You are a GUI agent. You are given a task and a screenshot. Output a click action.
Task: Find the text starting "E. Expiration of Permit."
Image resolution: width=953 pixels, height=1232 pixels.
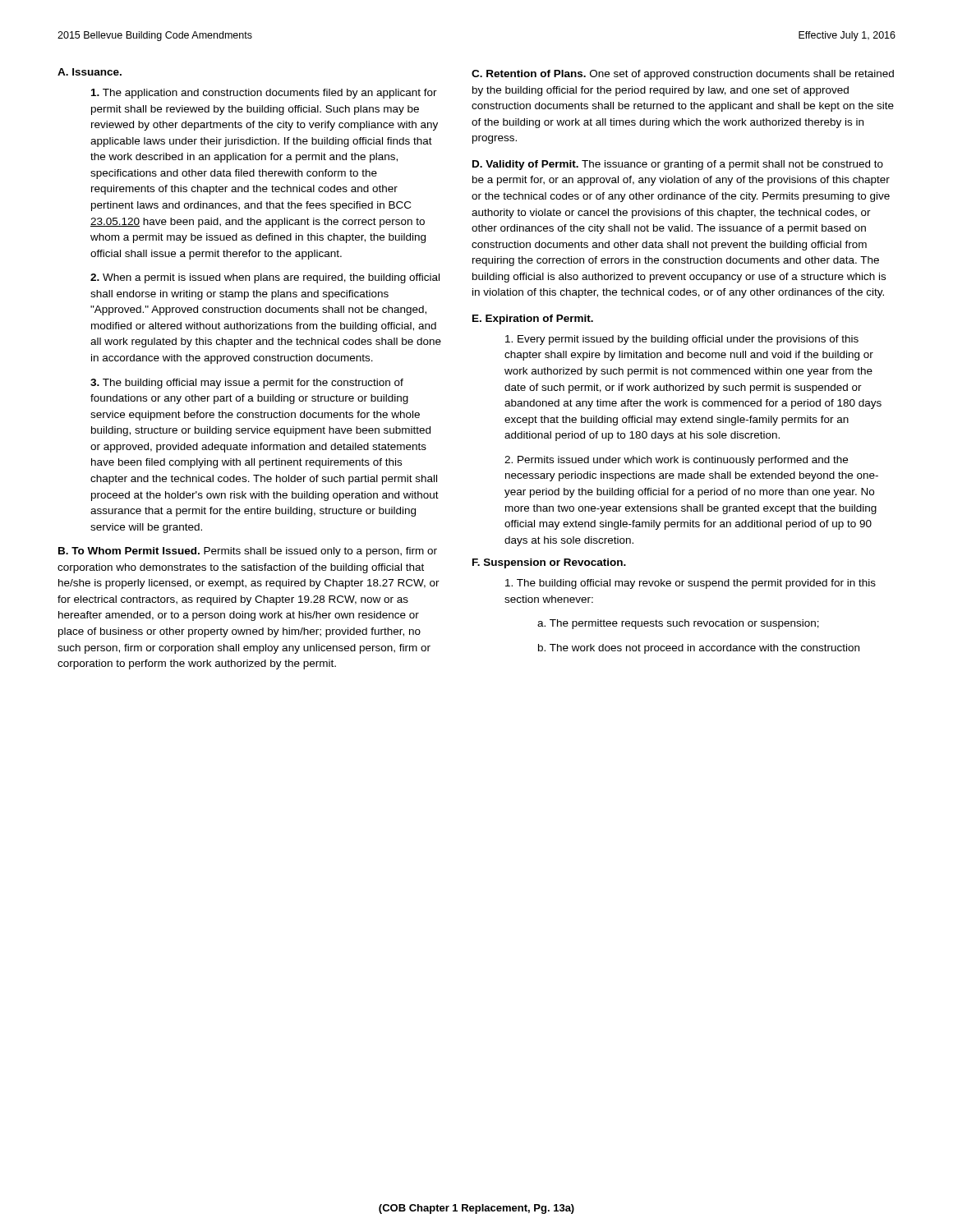[x=533, y=318]
